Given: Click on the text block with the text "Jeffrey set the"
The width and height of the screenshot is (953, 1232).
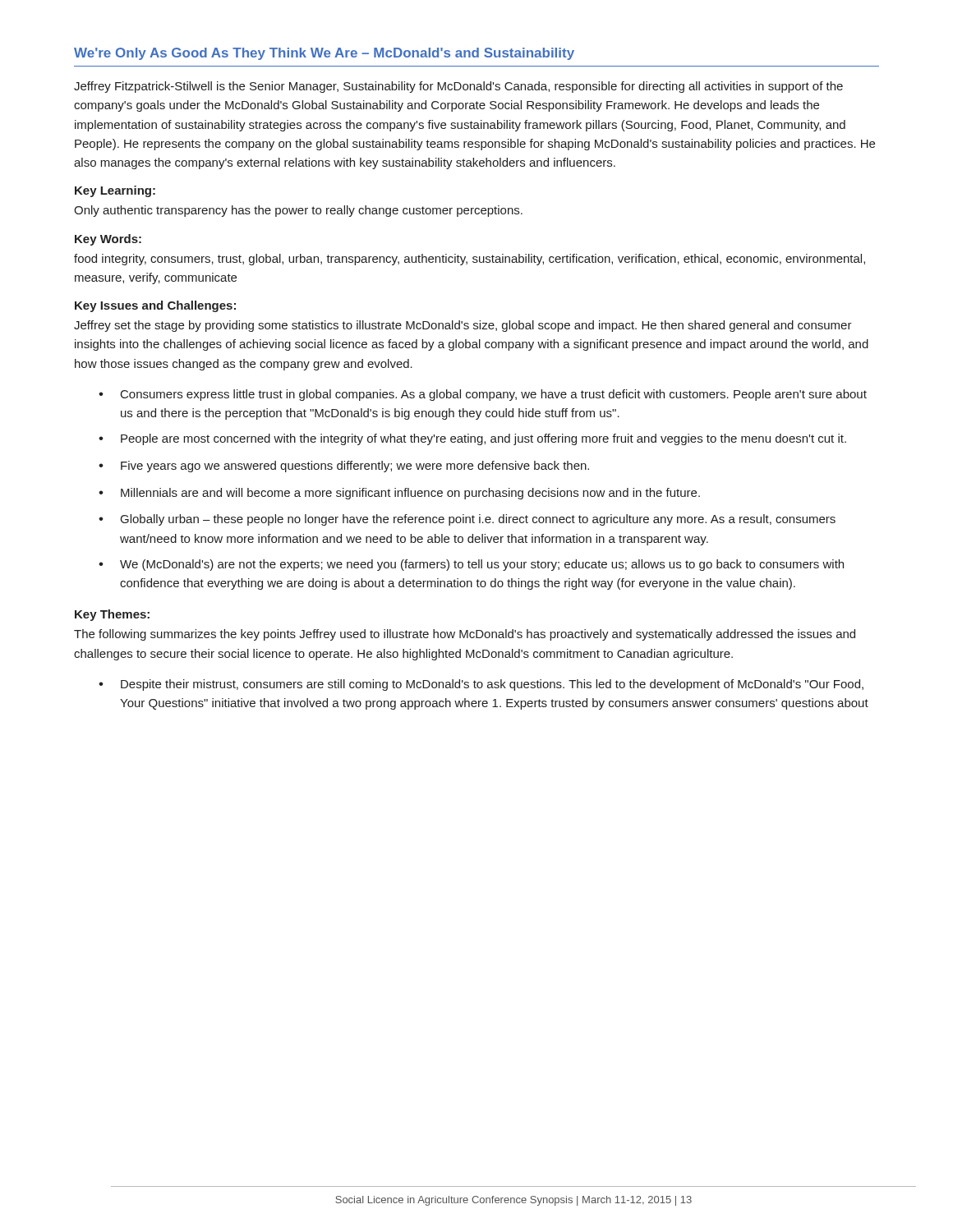Looking at the screenshot, I should point(471,344).
